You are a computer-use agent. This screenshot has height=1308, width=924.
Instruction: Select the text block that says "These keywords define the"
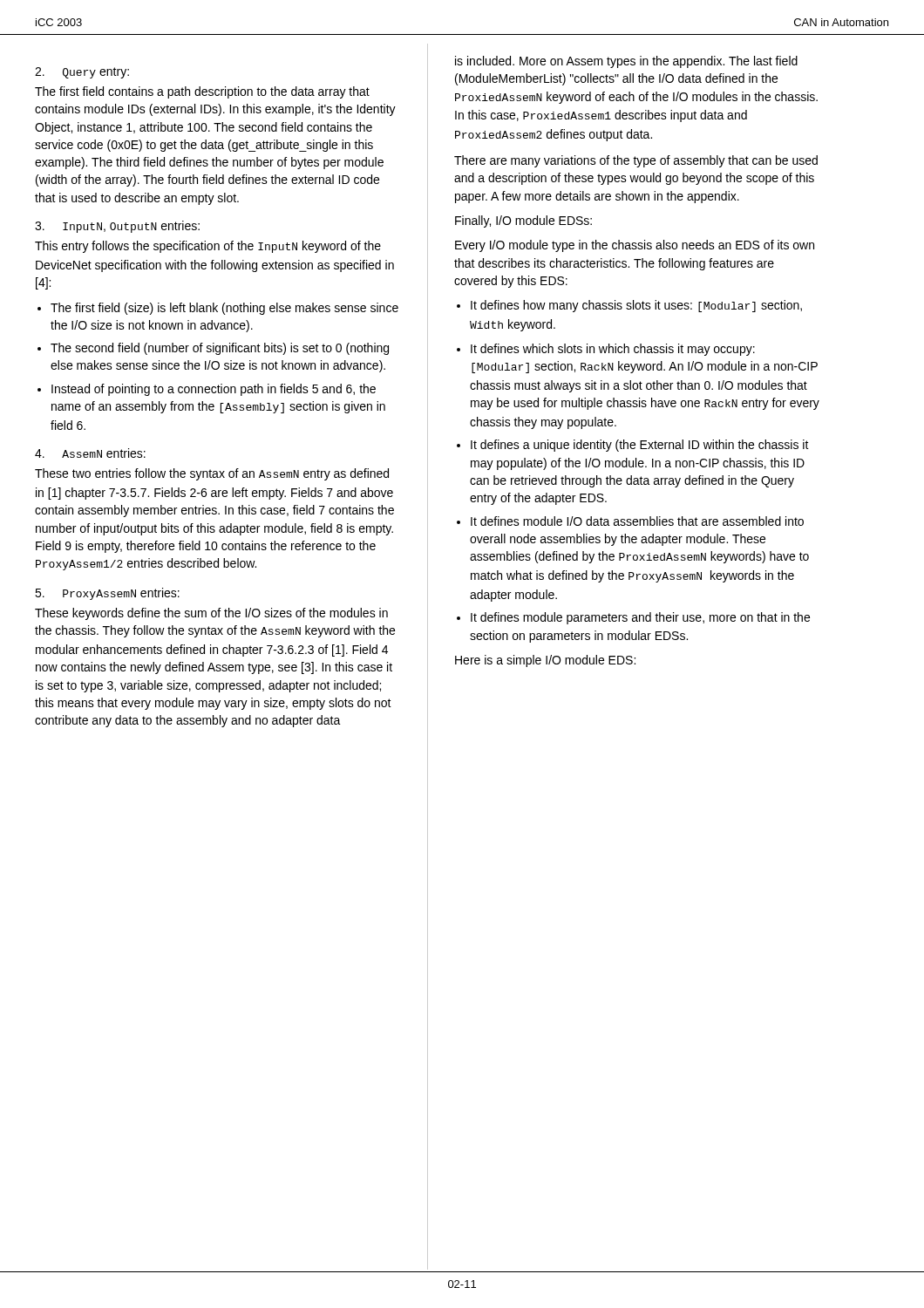tap(218, 667)
